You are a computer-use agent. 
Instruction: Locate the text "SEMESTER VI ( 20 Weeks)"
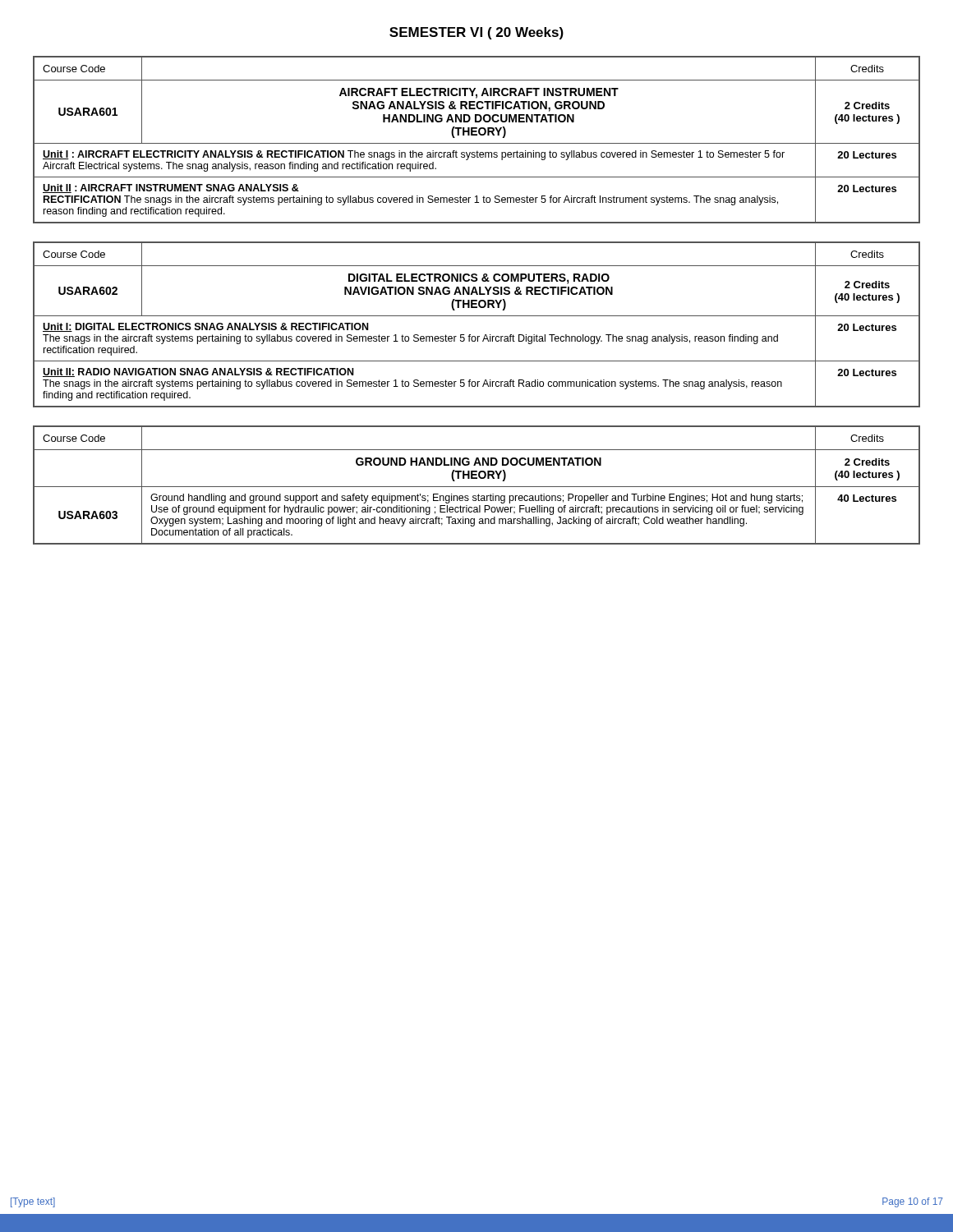point(476,32)
